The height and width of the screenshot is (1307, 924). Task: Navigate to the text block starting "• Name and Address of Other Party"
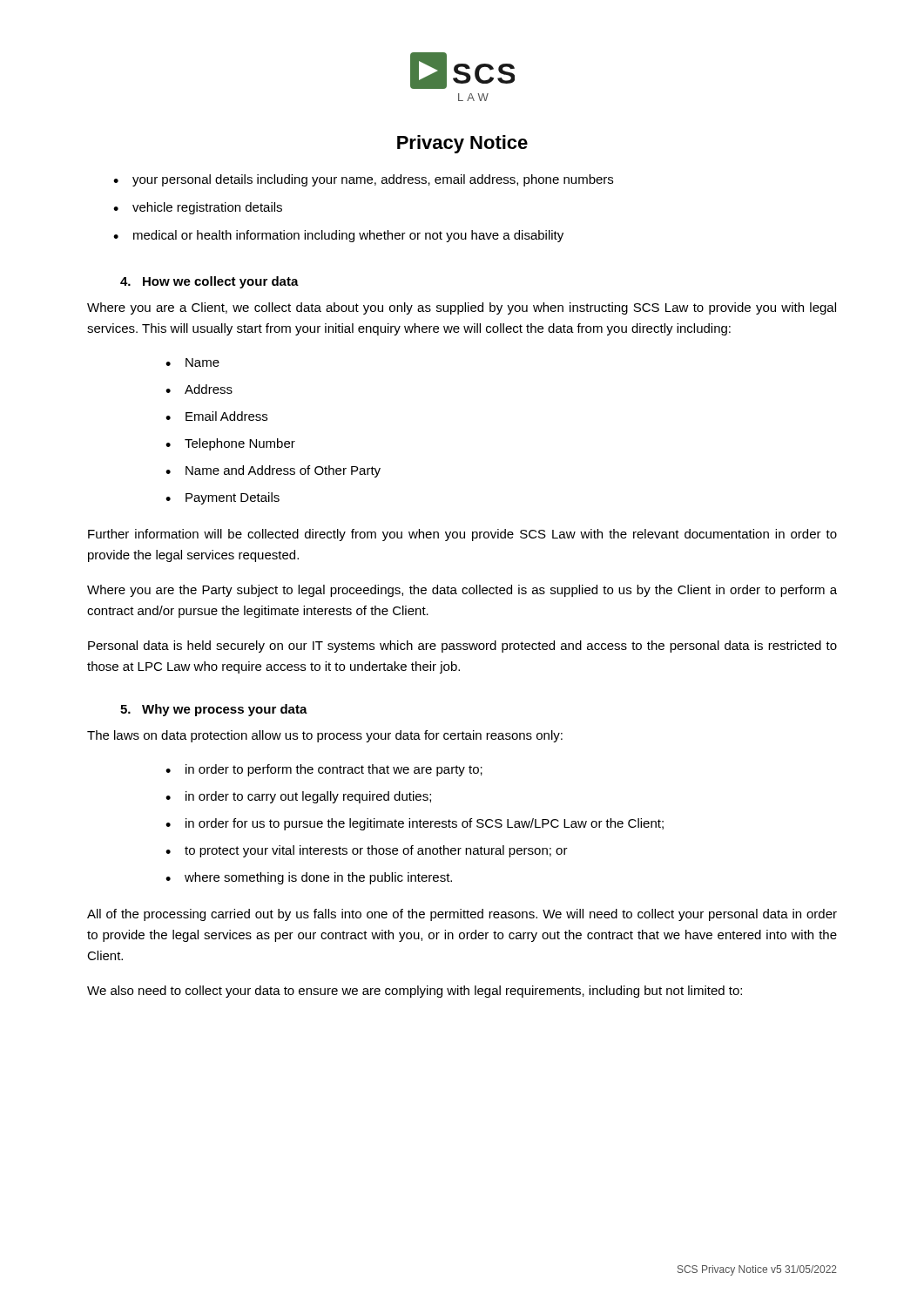coord(273,471)
